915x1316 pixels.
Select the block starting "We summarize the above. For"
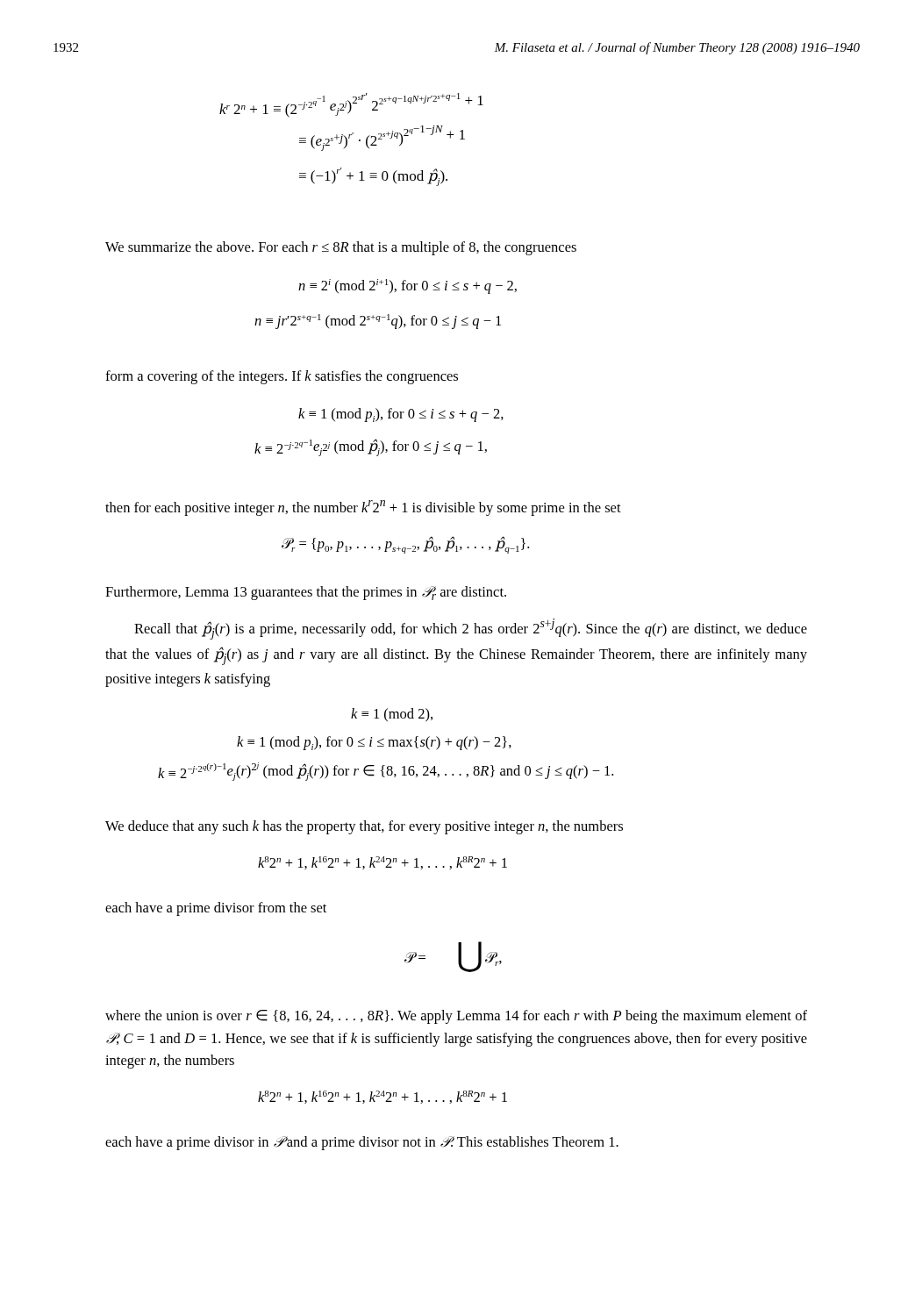click(341, 247)
